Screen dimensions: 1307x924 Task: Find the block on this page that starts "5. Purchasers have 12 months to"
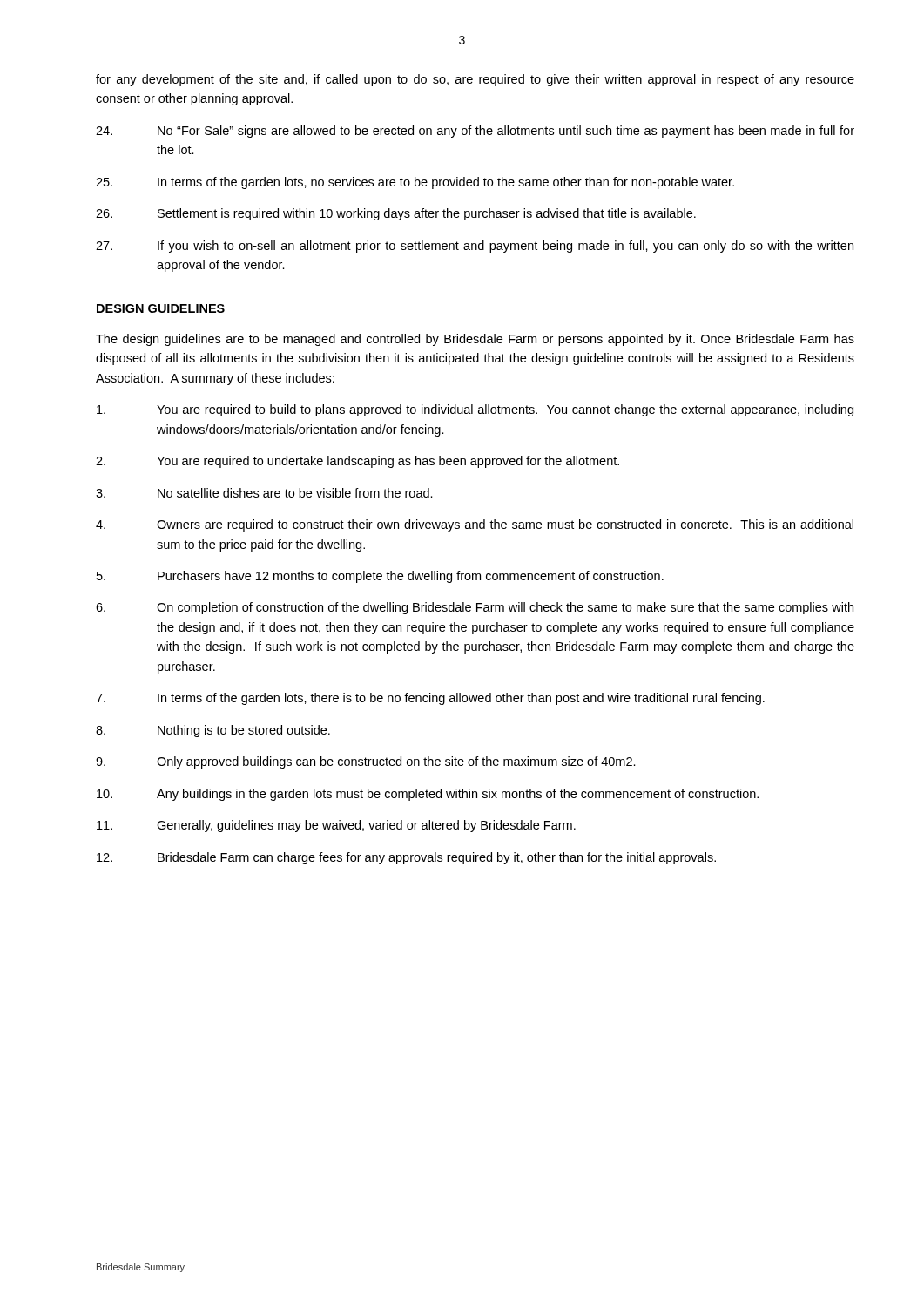(475, 576)
